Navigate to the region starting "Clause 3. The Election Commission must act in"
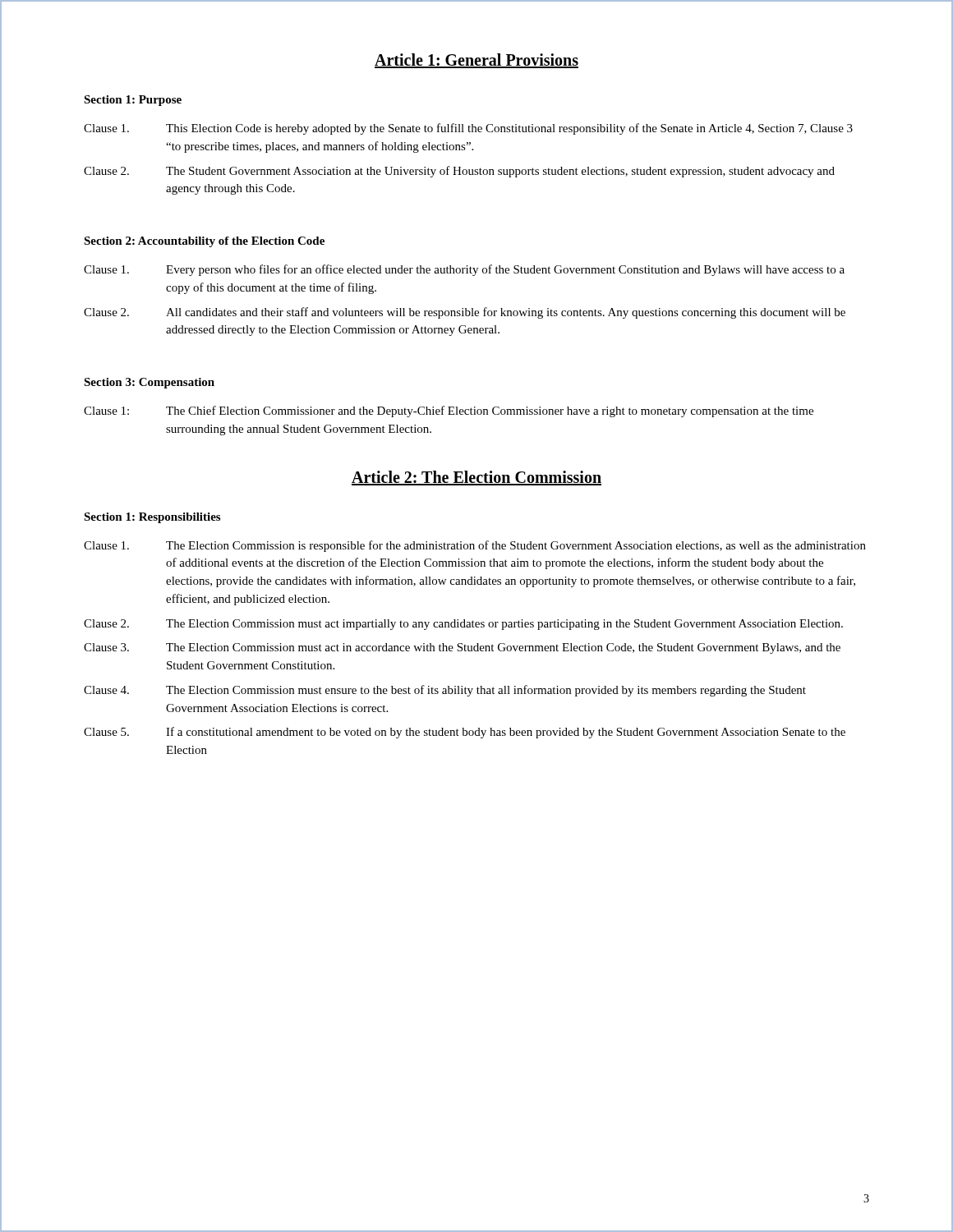This screenshot has width=953, height=1232. click(x=476, y=657)
